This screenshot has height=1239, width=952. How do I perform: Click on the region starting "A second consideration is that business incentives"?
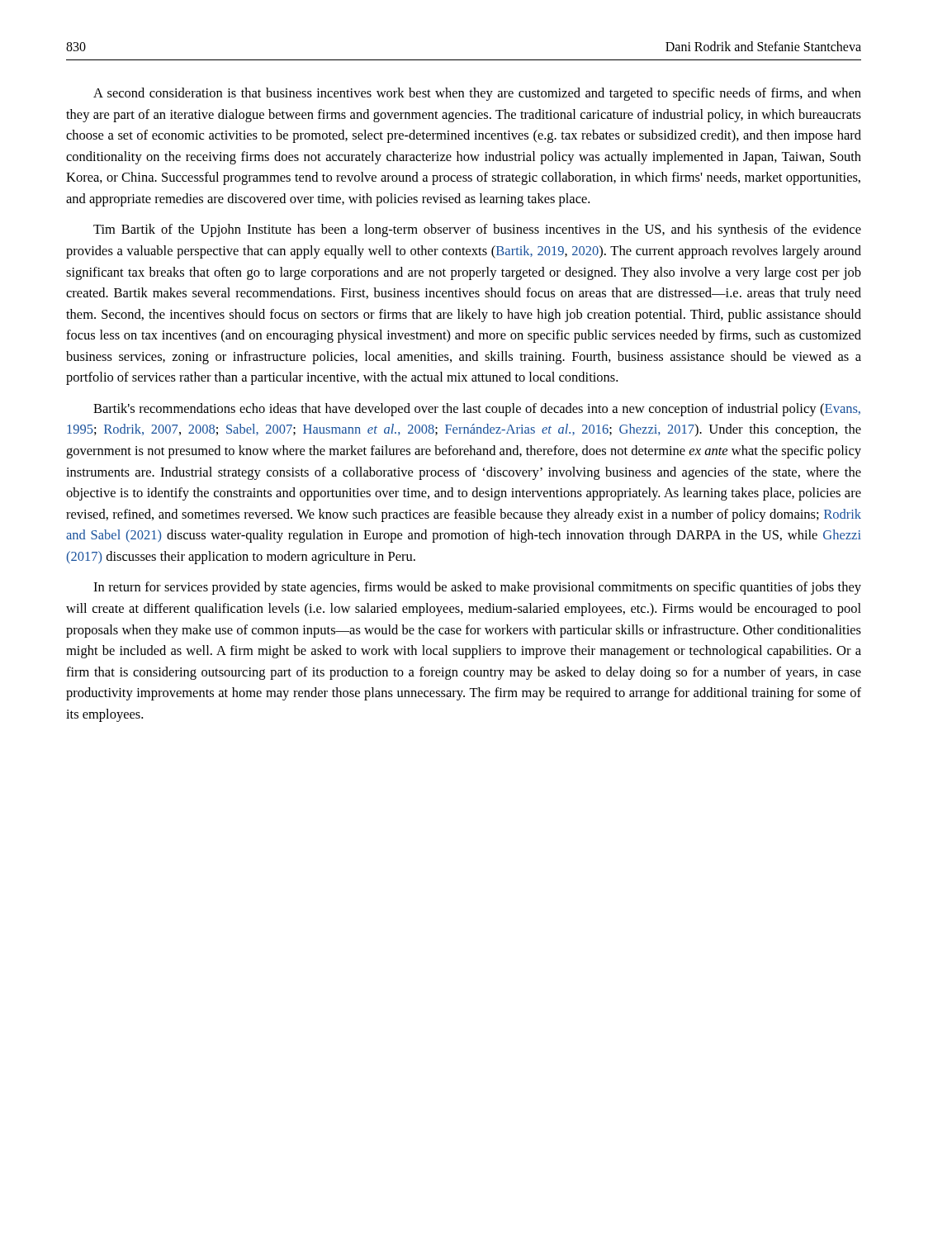(464, 146)
